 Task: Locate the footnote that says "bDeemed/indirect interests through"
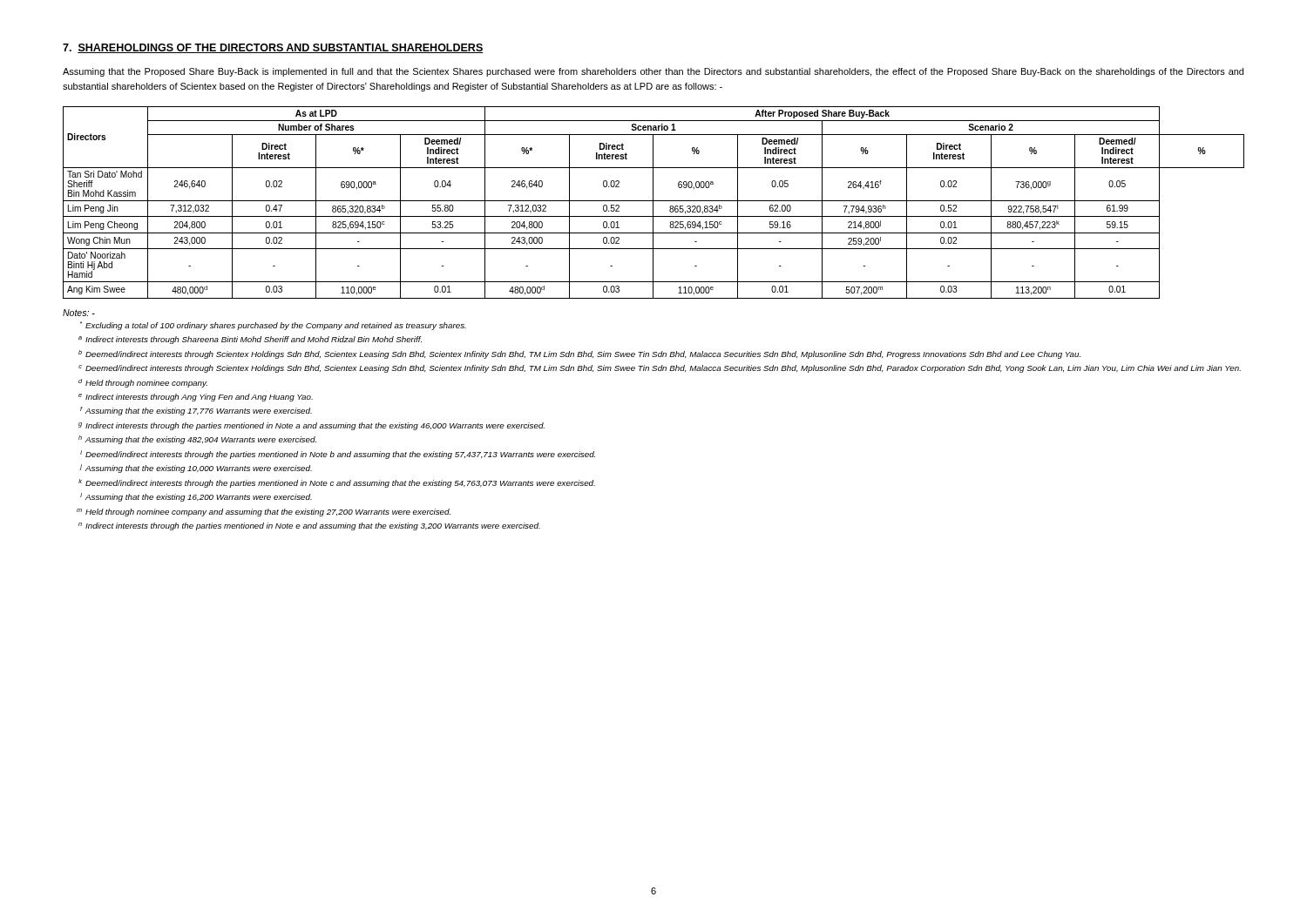[572, 355]
